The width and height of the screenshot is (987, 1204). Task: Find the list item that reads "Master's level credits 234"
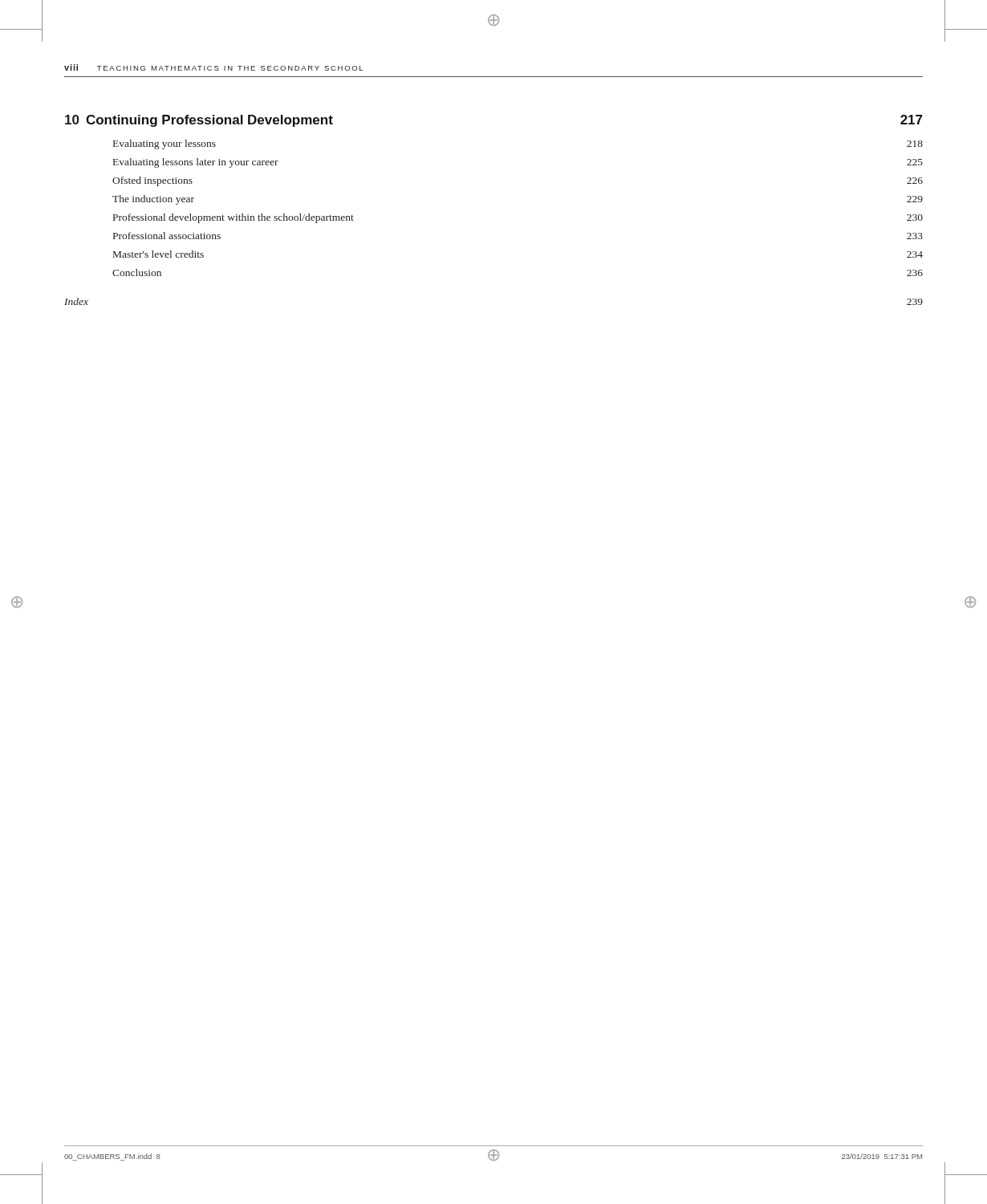[x=163, y=254]
